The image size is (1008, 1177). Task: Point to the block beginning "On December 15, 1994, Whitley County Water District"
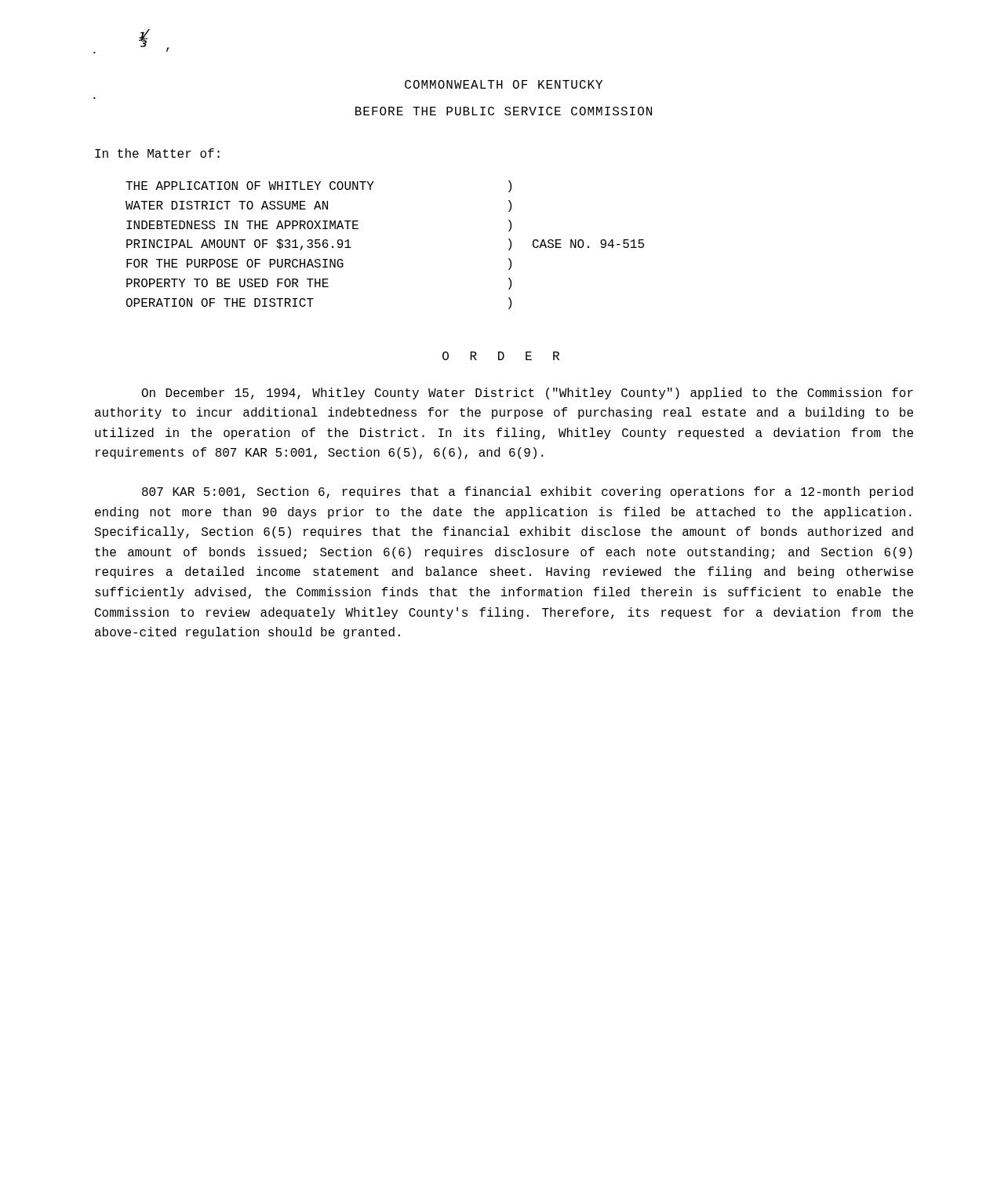point(504,424)
